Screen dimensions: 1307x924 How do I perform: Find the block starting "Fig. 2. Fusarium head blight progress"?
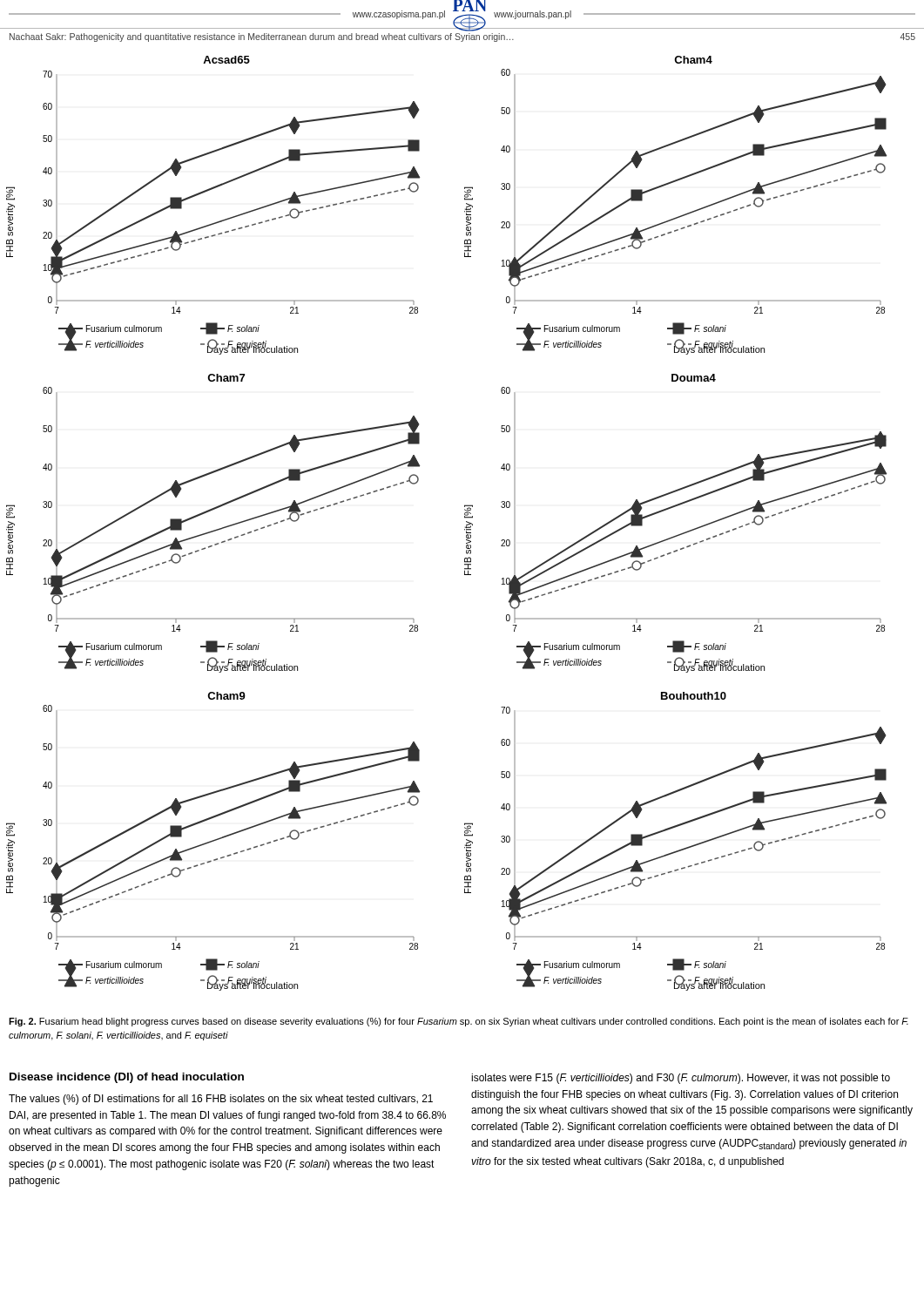pyautogui.click(x=459, y=1028)
